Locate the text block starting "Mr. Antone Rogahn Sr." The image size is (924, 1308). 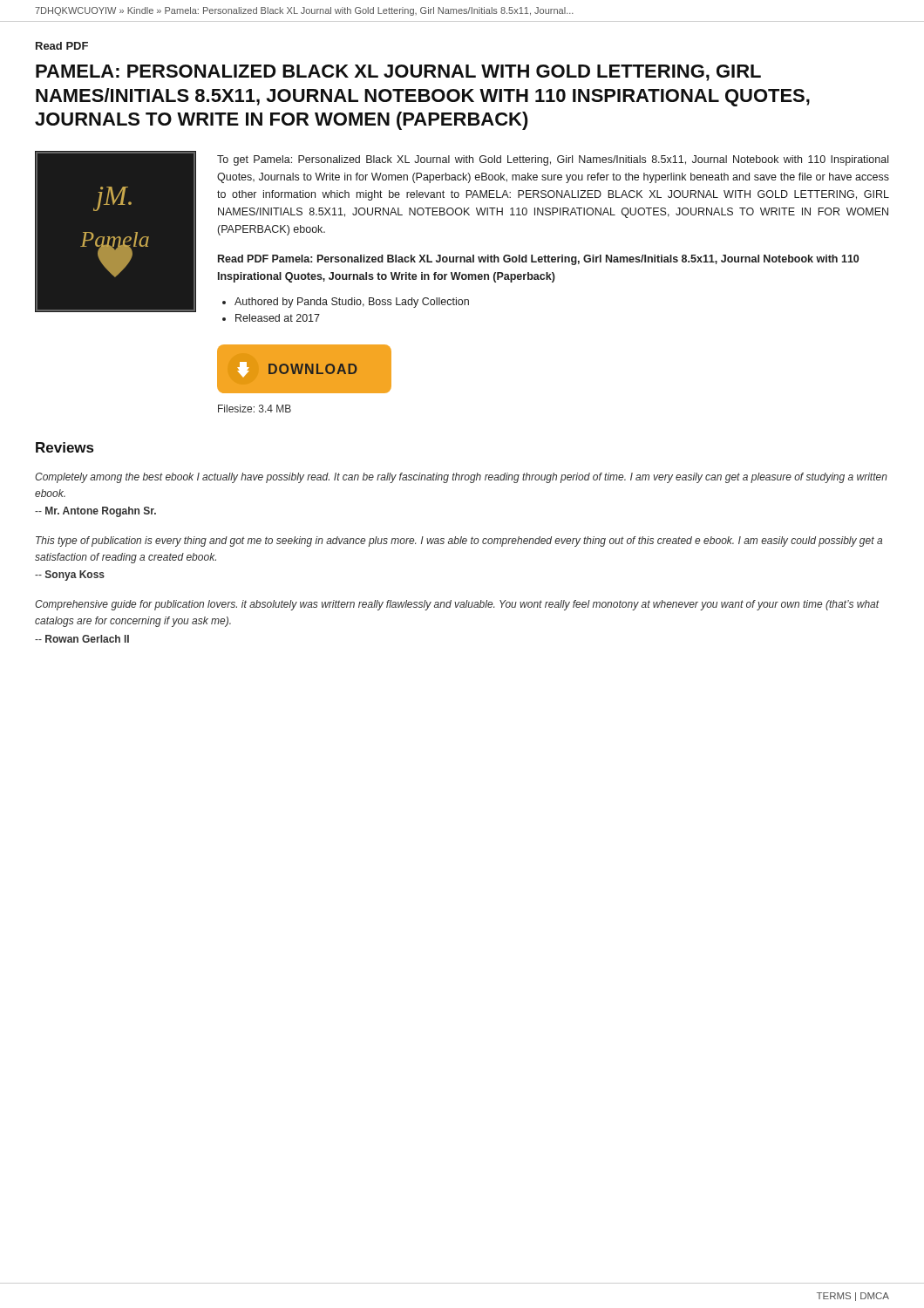(96, 511)
